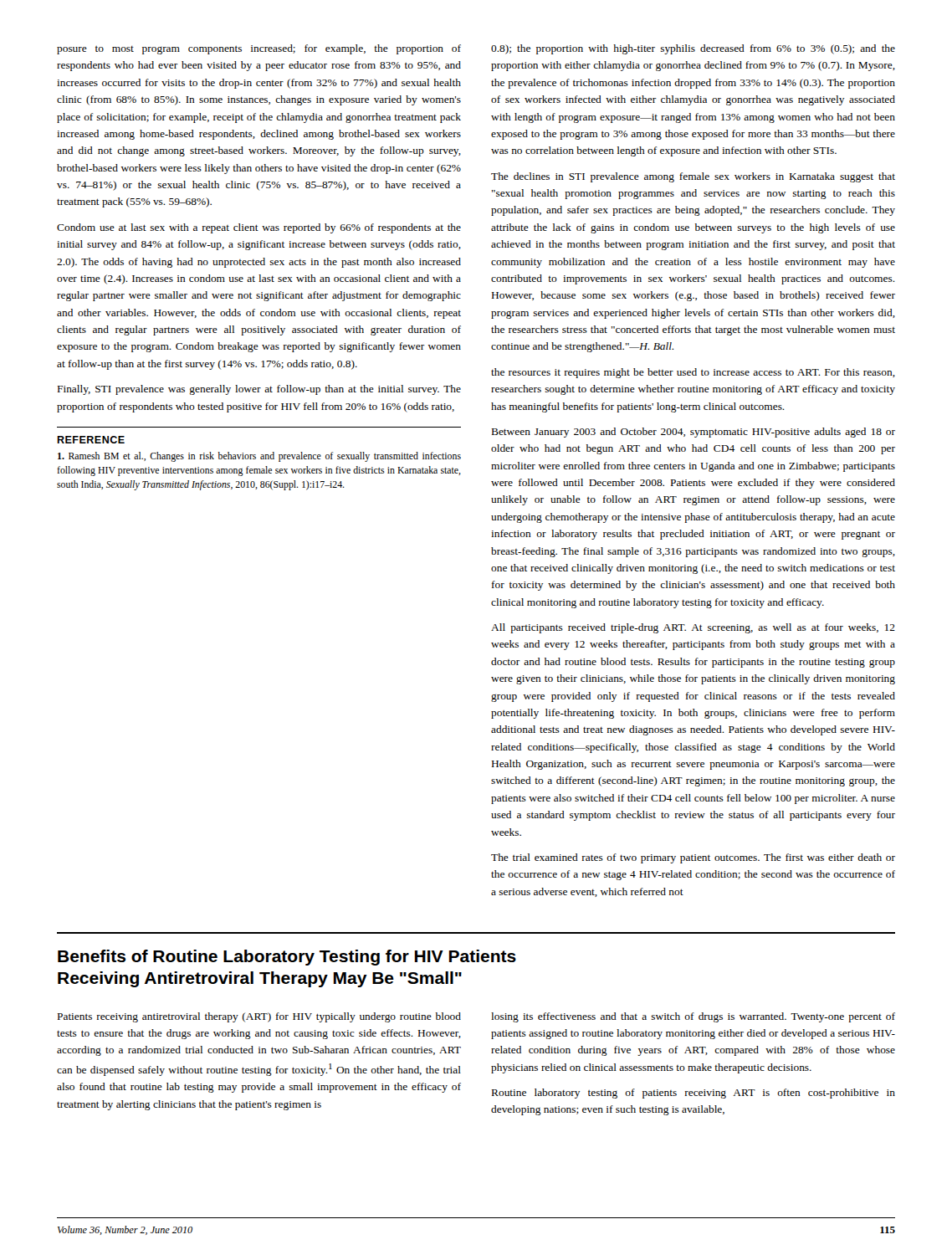The width and height of the screenshot is (952, 1255).
Task: Find the text block that reads "losing its effectiveness and that a switch of"
Action: pyautogui.click(x=693, y=1063)
